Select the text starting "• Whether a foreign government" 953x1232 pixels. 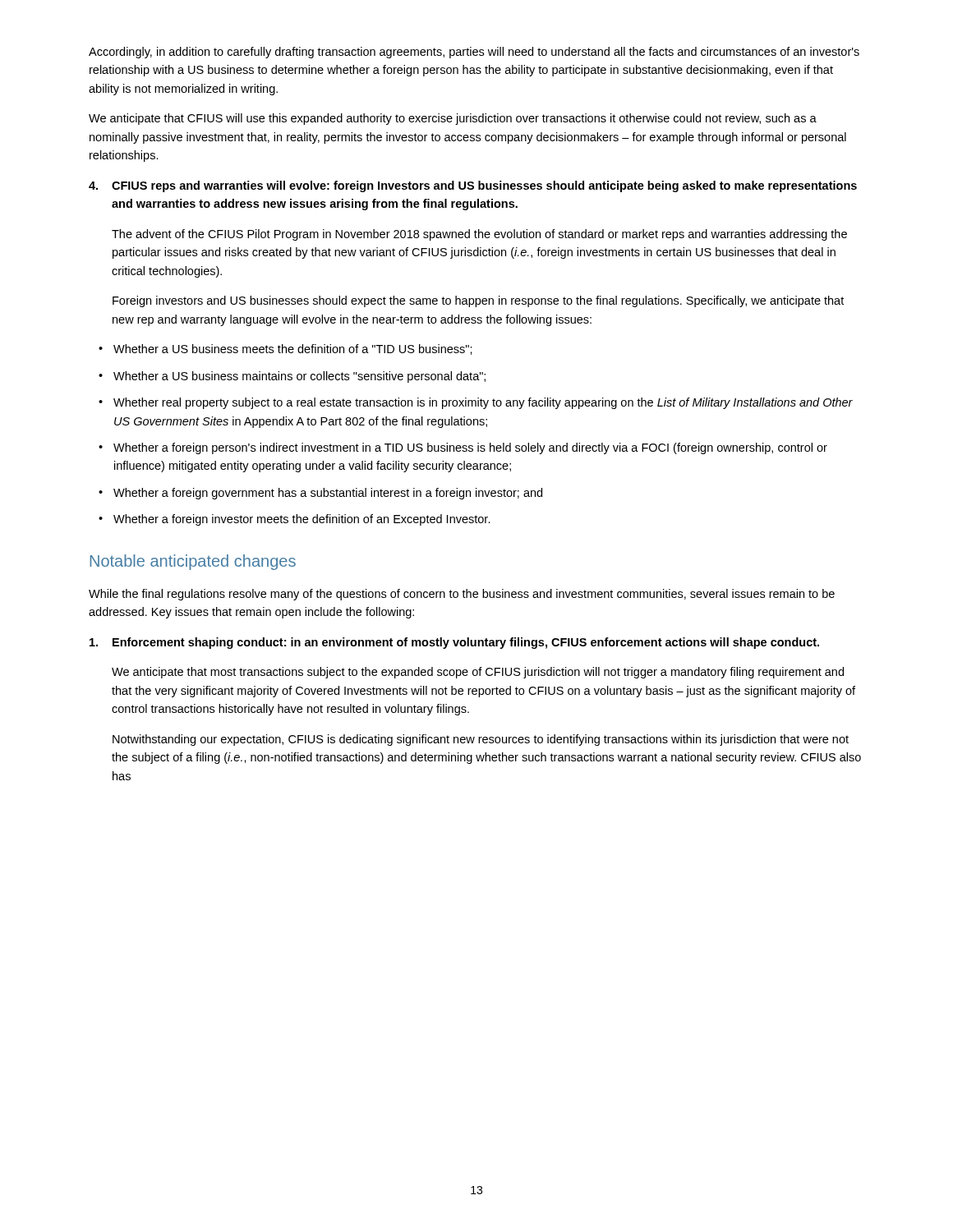point(481,493)
